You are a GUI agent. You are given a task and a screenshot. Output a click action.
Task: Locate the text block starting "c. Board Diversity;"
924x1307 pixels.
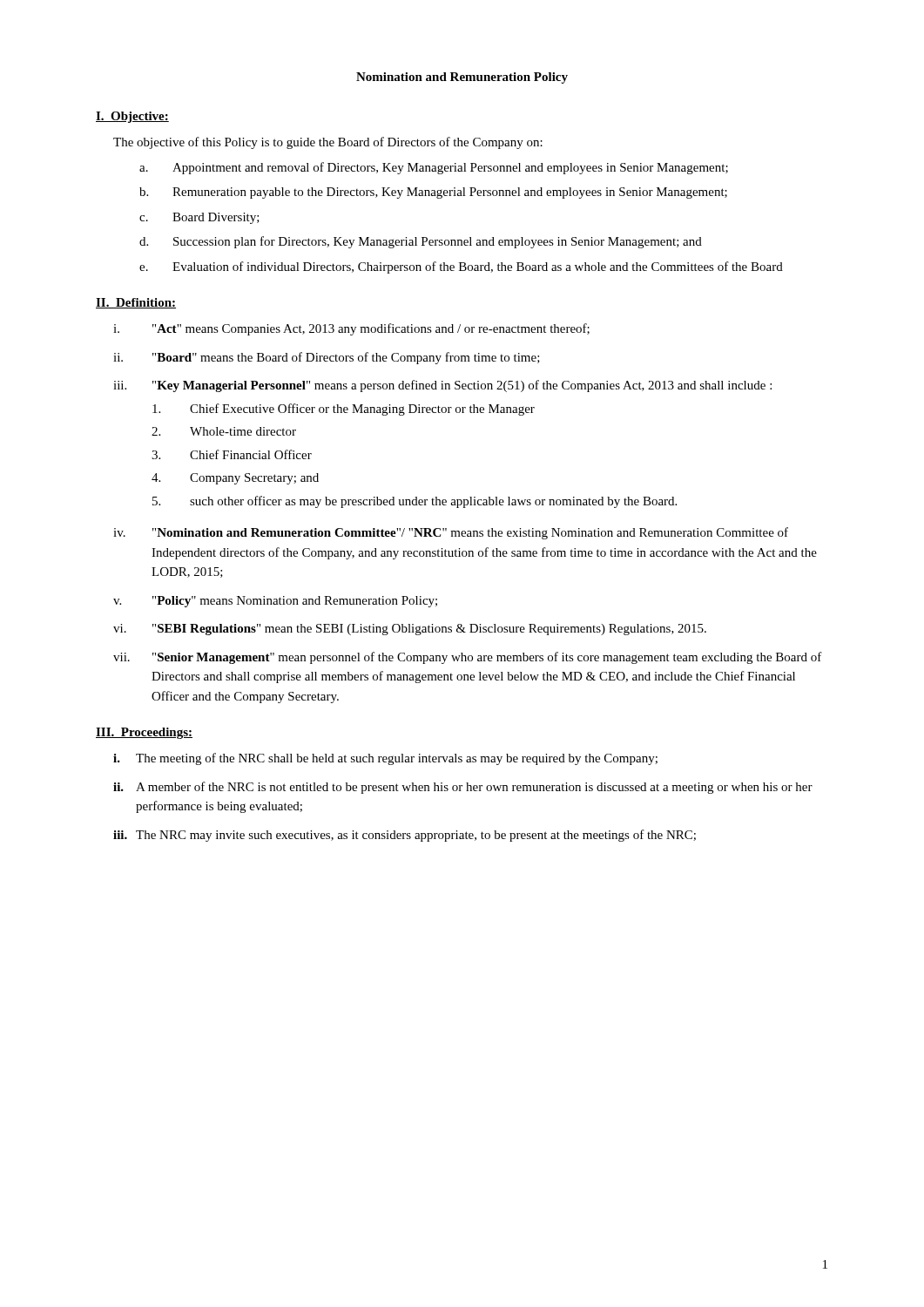click(x=199, y=218)
